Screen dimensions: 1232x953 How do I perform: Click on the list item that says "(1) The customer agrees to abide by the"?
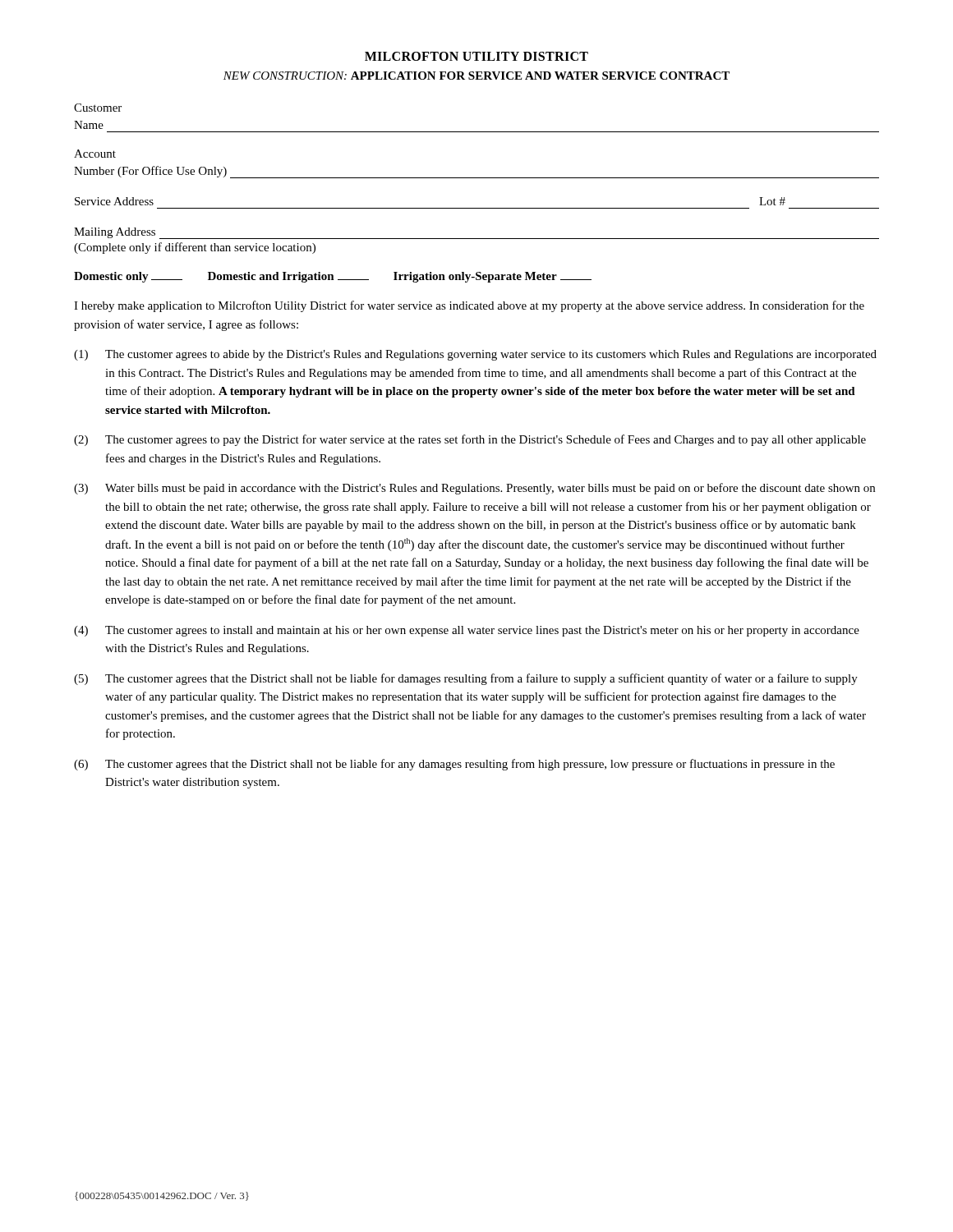point(476,382)
